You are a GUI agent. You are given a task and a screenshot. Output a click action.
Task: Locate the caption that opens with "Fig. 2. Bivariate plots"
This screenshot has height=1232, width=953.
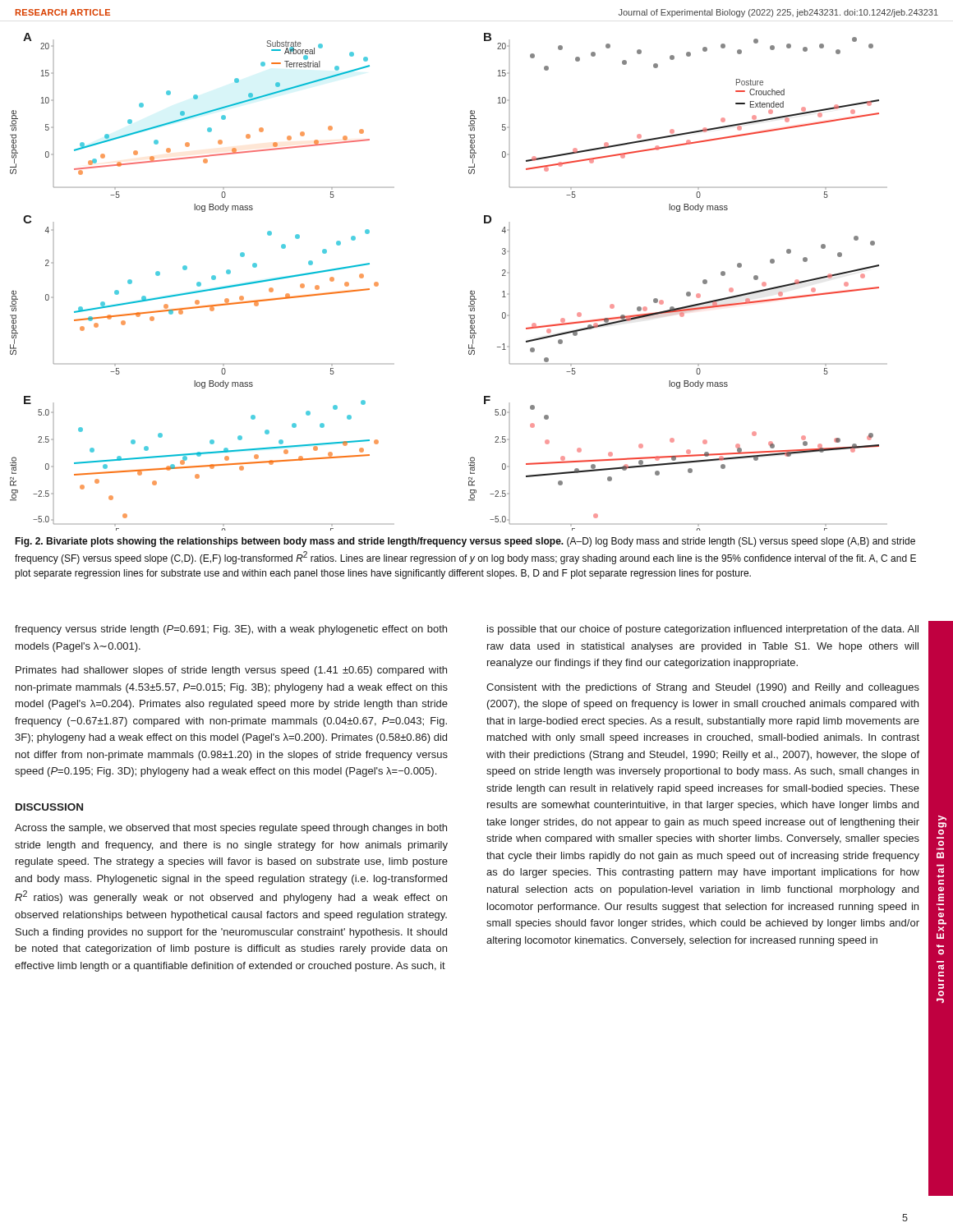pyautogui.click(x=467, y=558)
